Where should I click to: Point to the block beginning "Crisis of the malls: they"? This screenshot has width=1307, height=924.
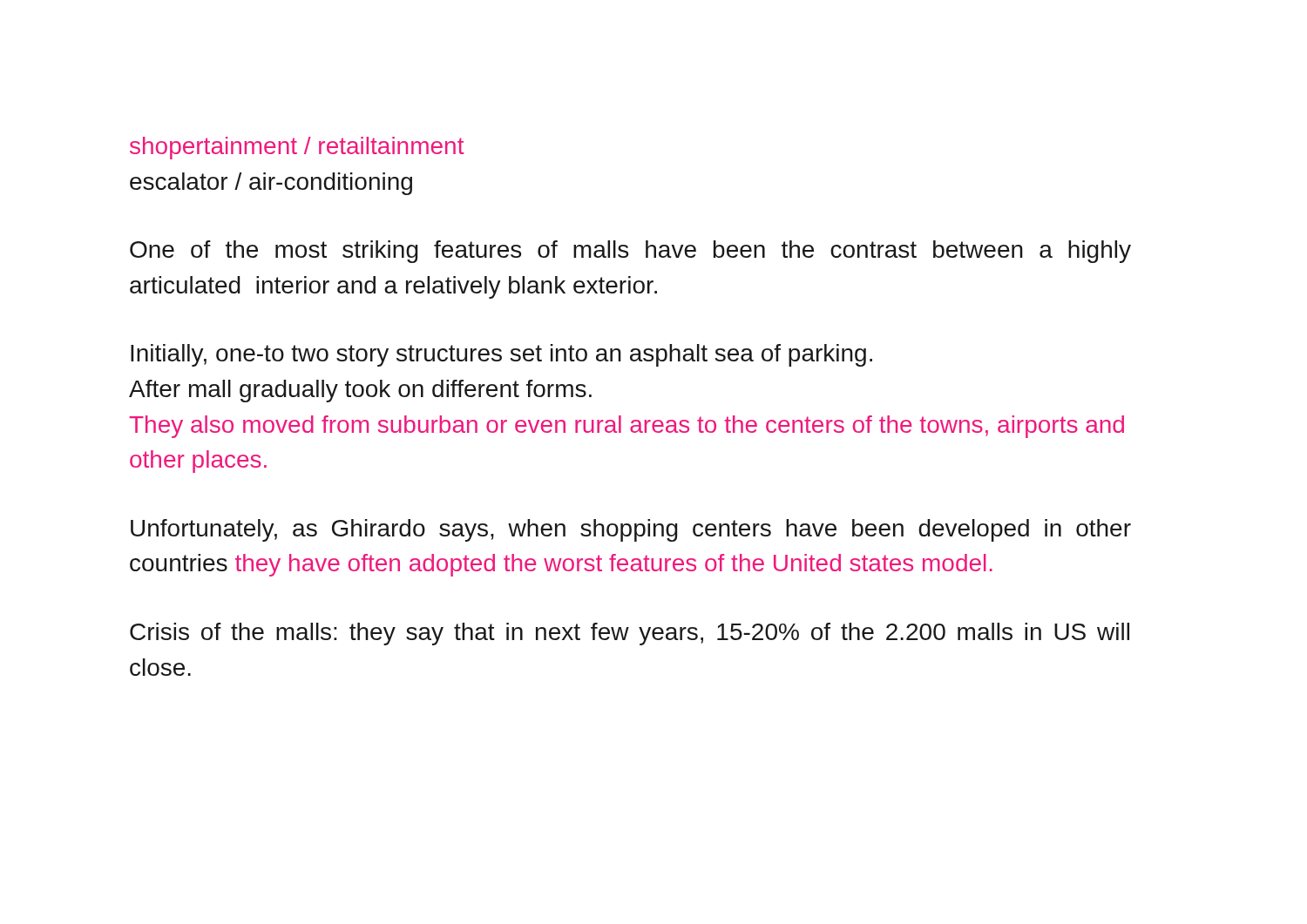(x=630, y=649)
